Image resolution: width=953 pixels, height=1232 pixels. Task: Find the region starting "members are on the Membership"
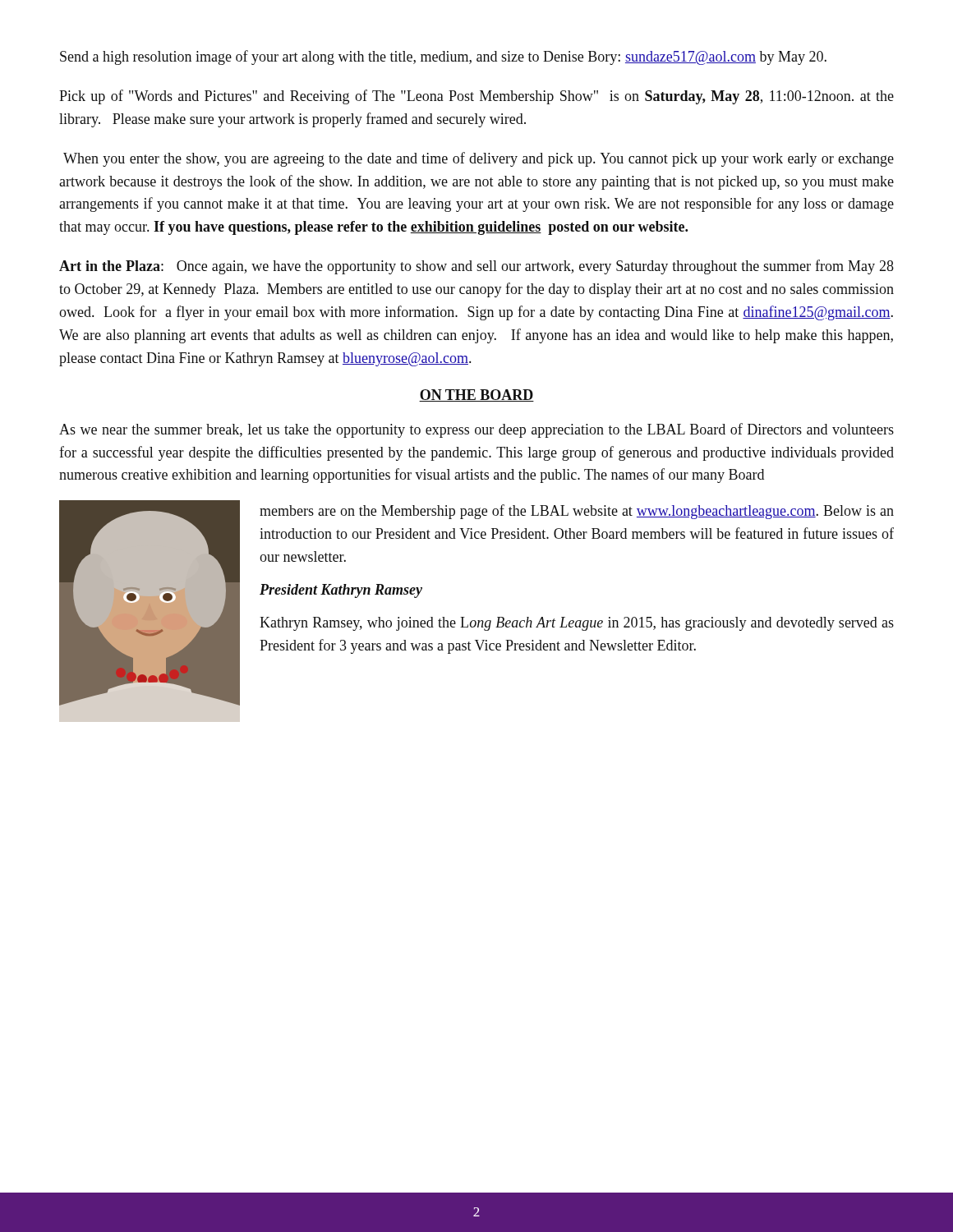[x=577, y=534]
